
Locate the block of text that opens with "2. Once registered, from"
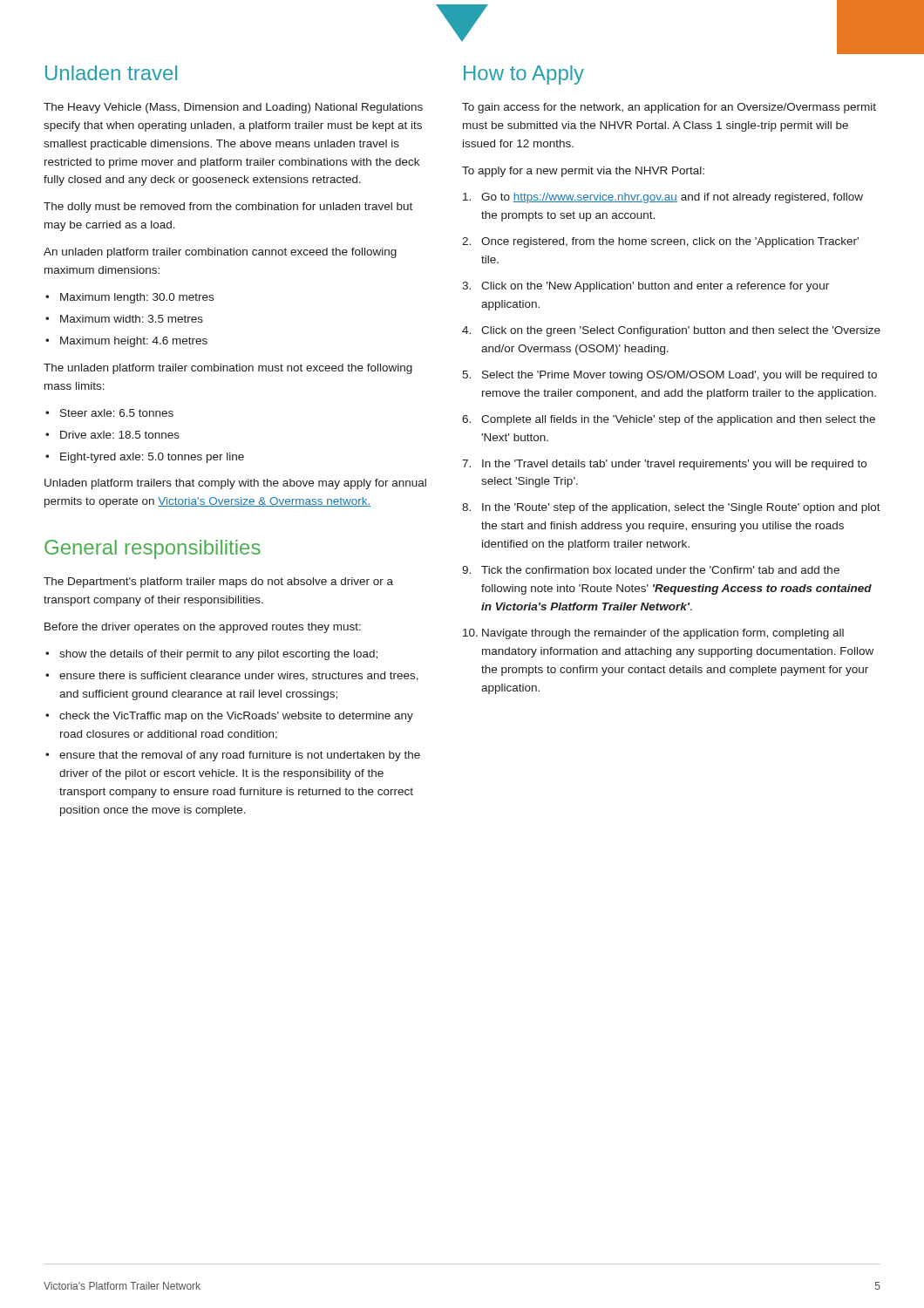click(671, 251)
